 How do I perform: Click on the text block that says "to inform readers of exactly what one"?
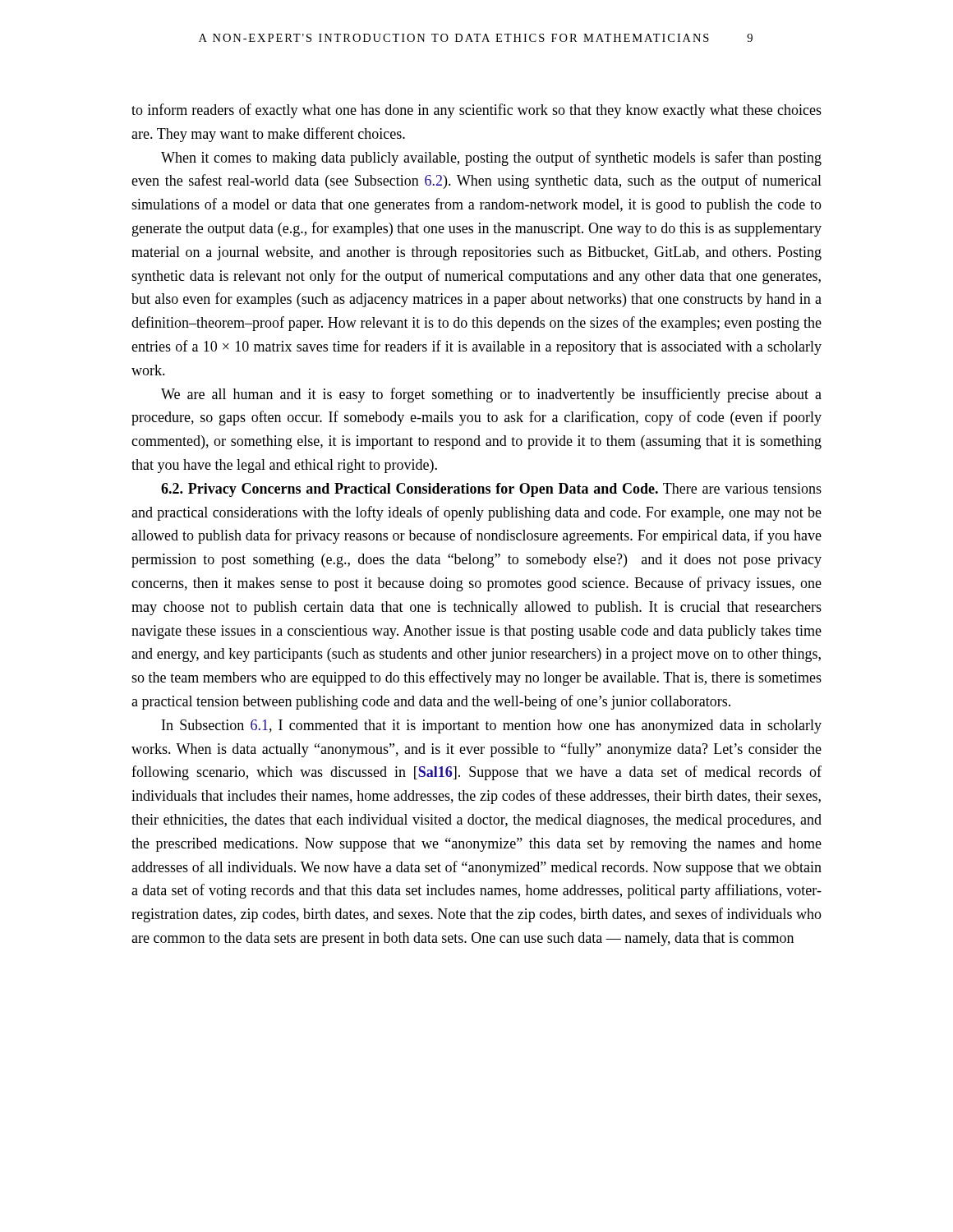(x=476, y=288)
